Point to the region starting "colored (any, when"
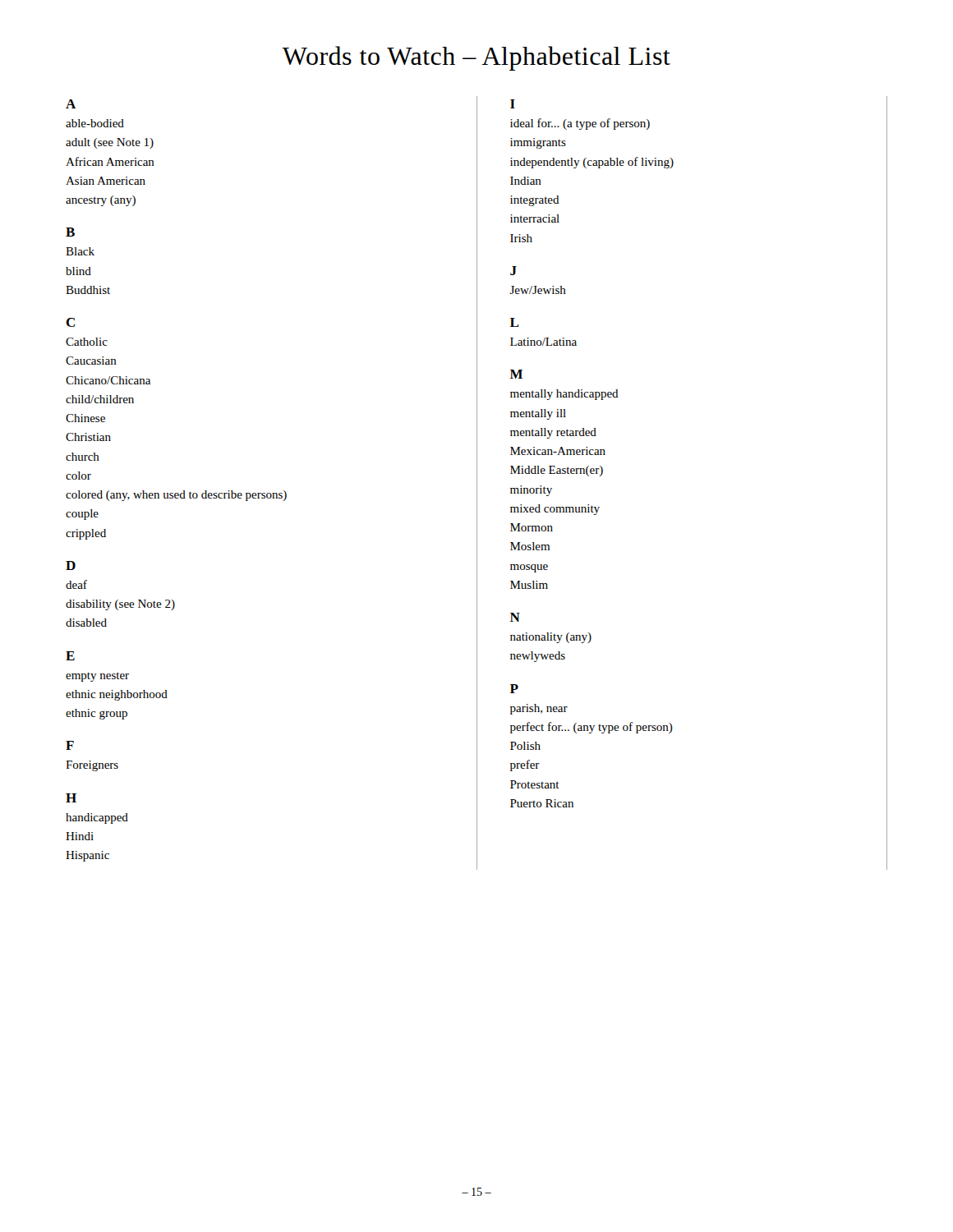The width and height of the screenshot is (953, 1232). pos(176,494)
